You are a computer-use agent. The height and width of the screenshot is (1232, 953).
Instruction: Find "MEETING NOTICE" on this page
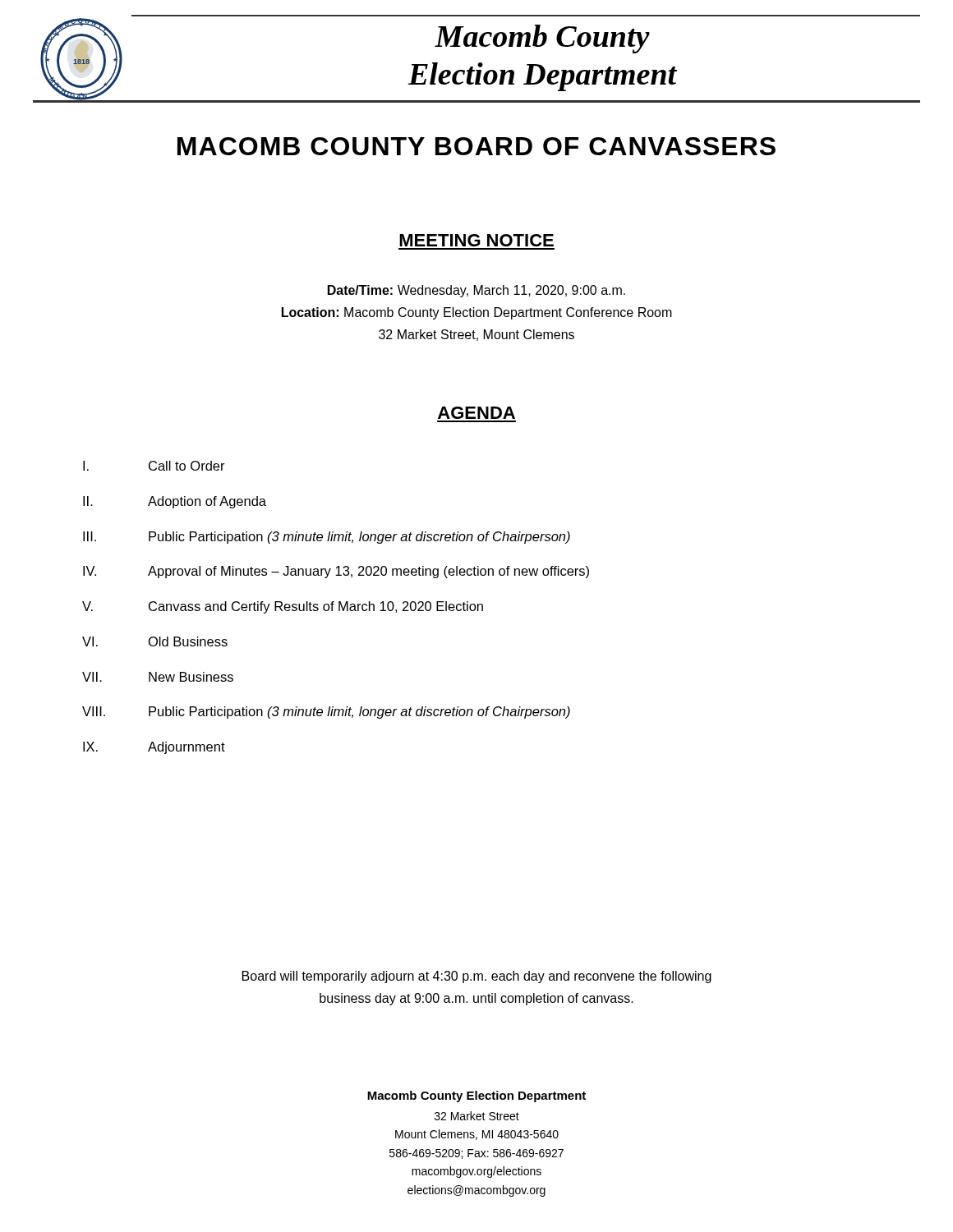pos(476,240)
